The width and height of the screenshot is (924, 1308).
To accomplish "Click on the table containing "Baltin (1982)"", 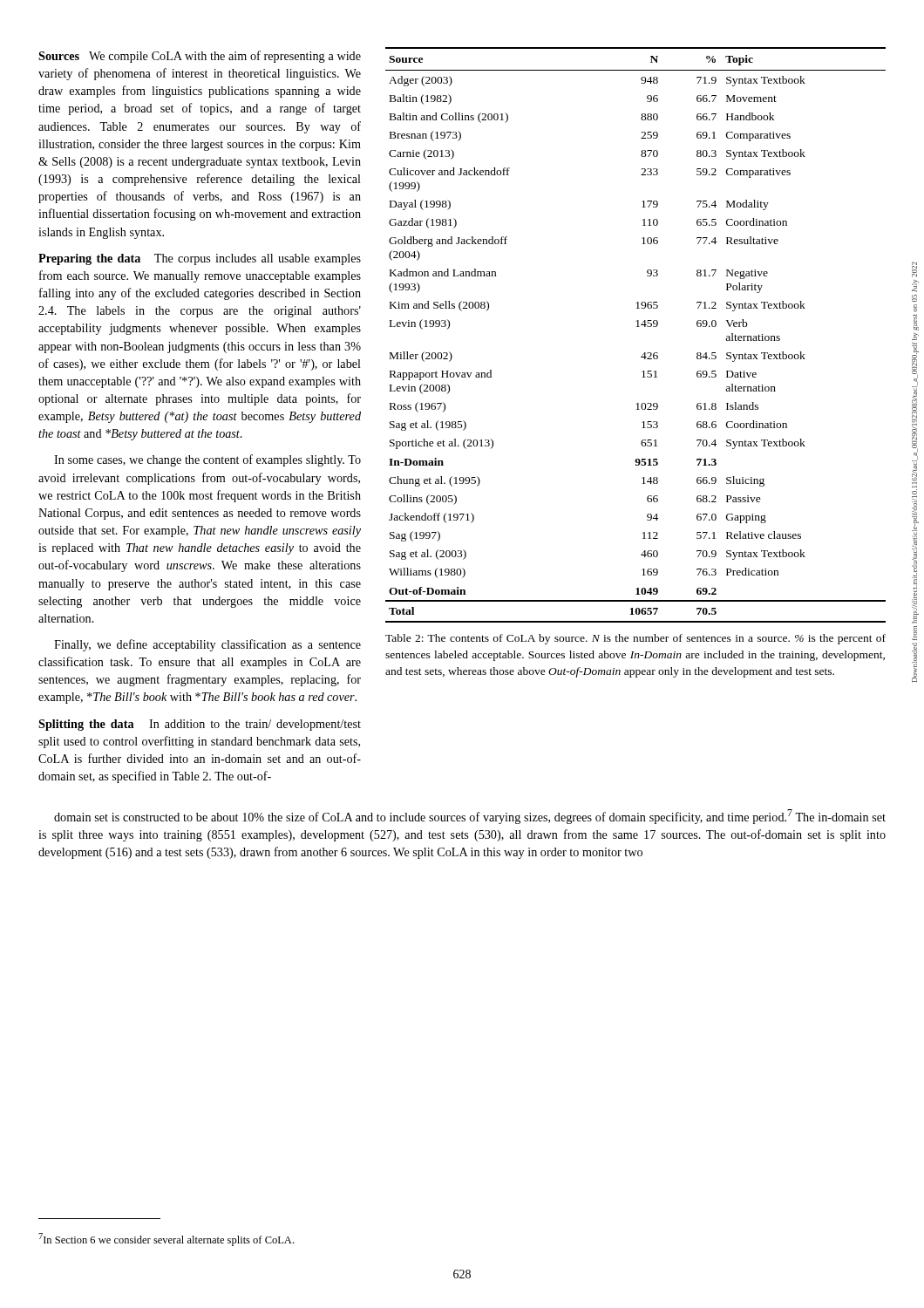I will (635, 335).
